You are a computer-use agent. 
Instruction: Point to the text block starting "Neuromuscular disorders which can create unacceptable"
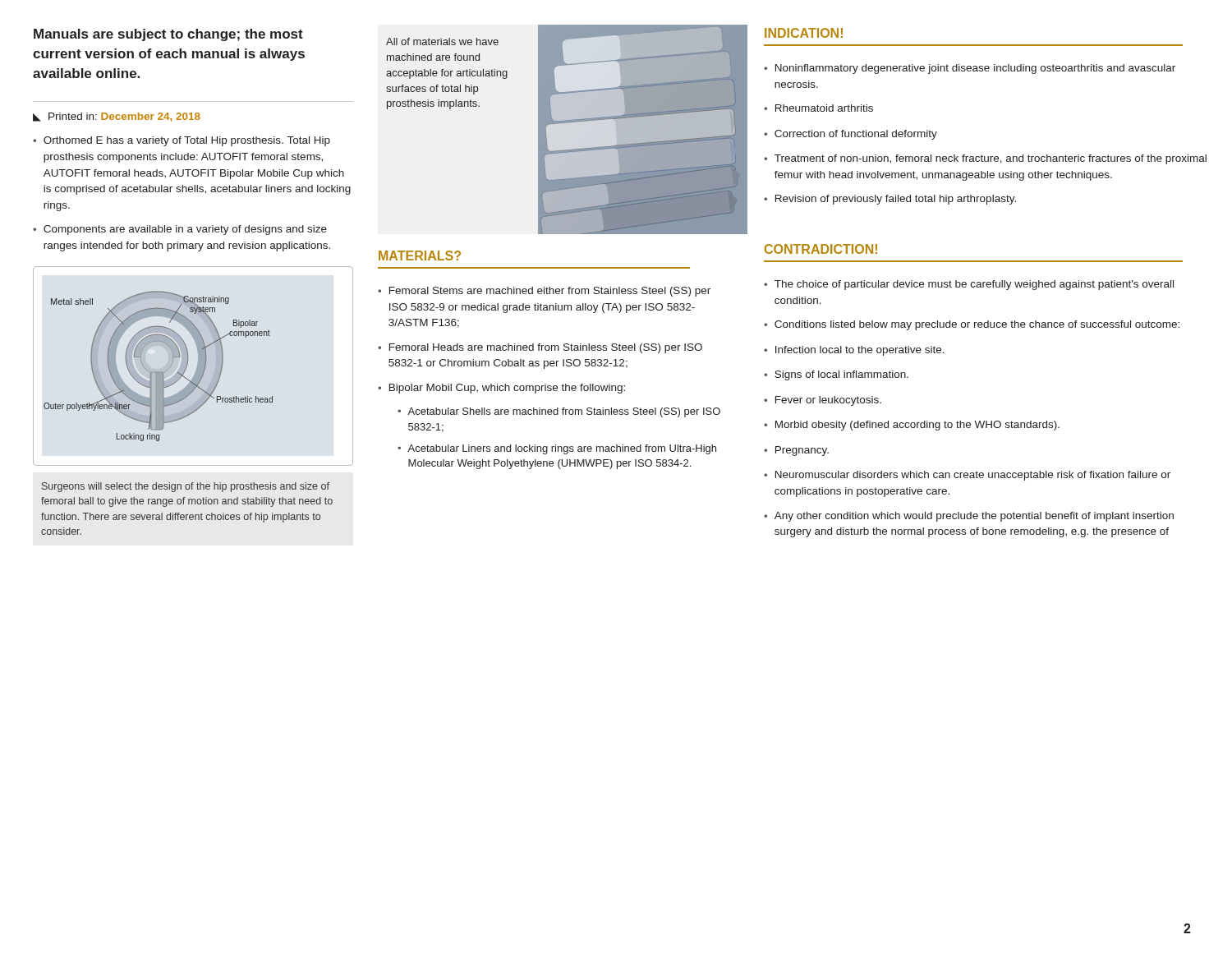pos(991,483)
